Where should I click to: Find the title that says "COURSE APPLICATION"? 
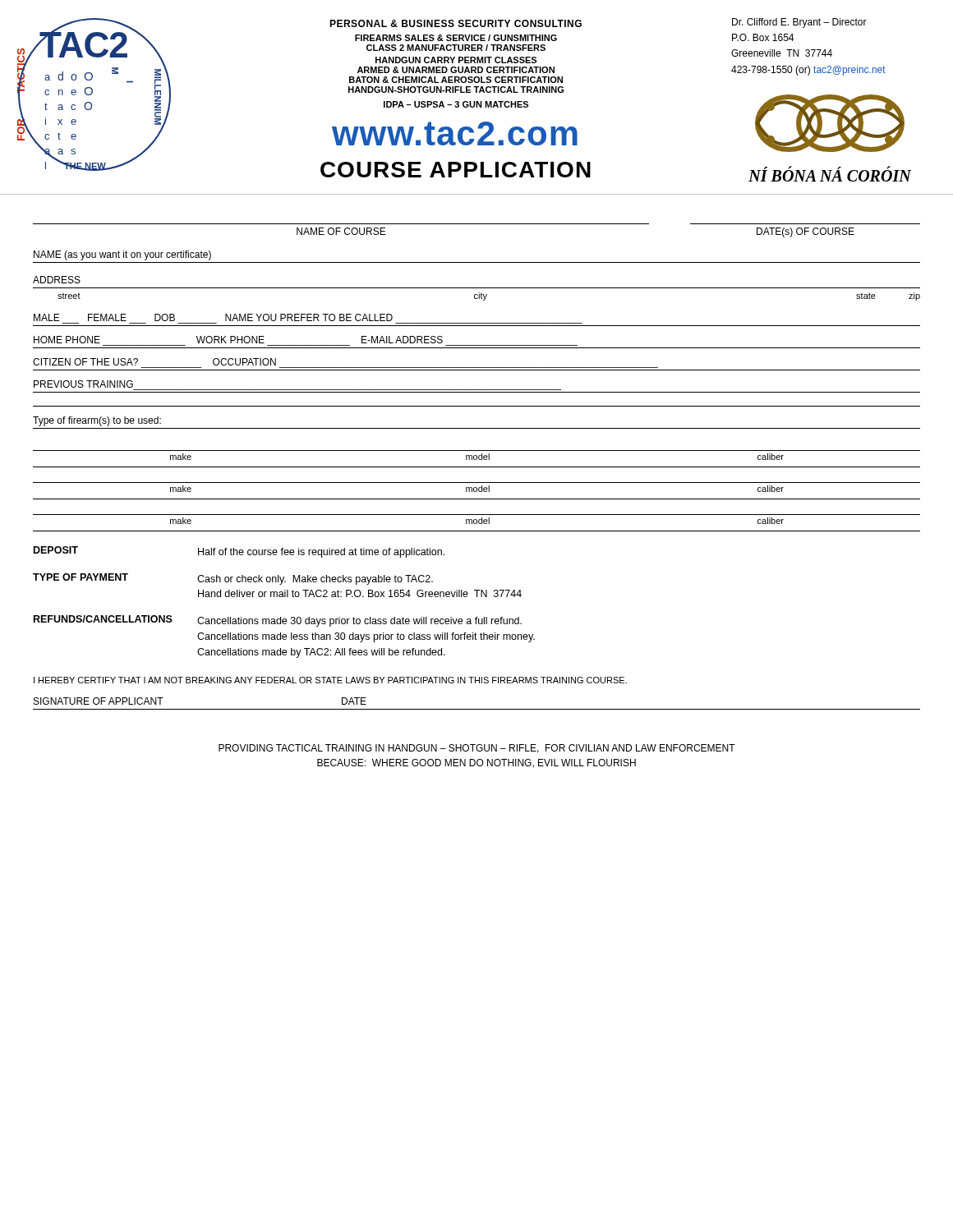click(456, 170)
